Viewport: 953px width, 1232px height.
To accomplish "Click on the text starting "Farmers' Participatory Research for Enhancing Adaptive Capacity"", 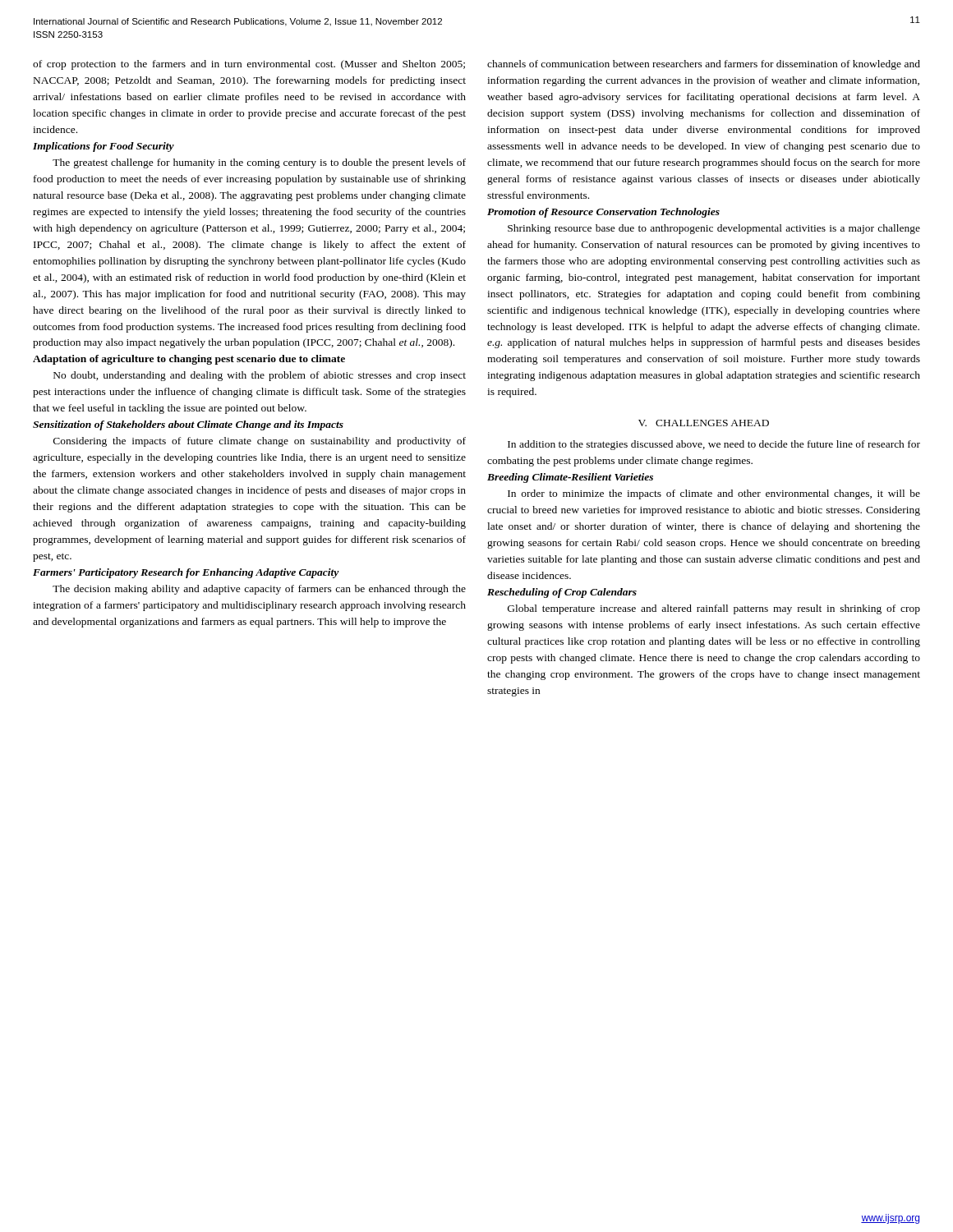I will [x=249, y=572].
